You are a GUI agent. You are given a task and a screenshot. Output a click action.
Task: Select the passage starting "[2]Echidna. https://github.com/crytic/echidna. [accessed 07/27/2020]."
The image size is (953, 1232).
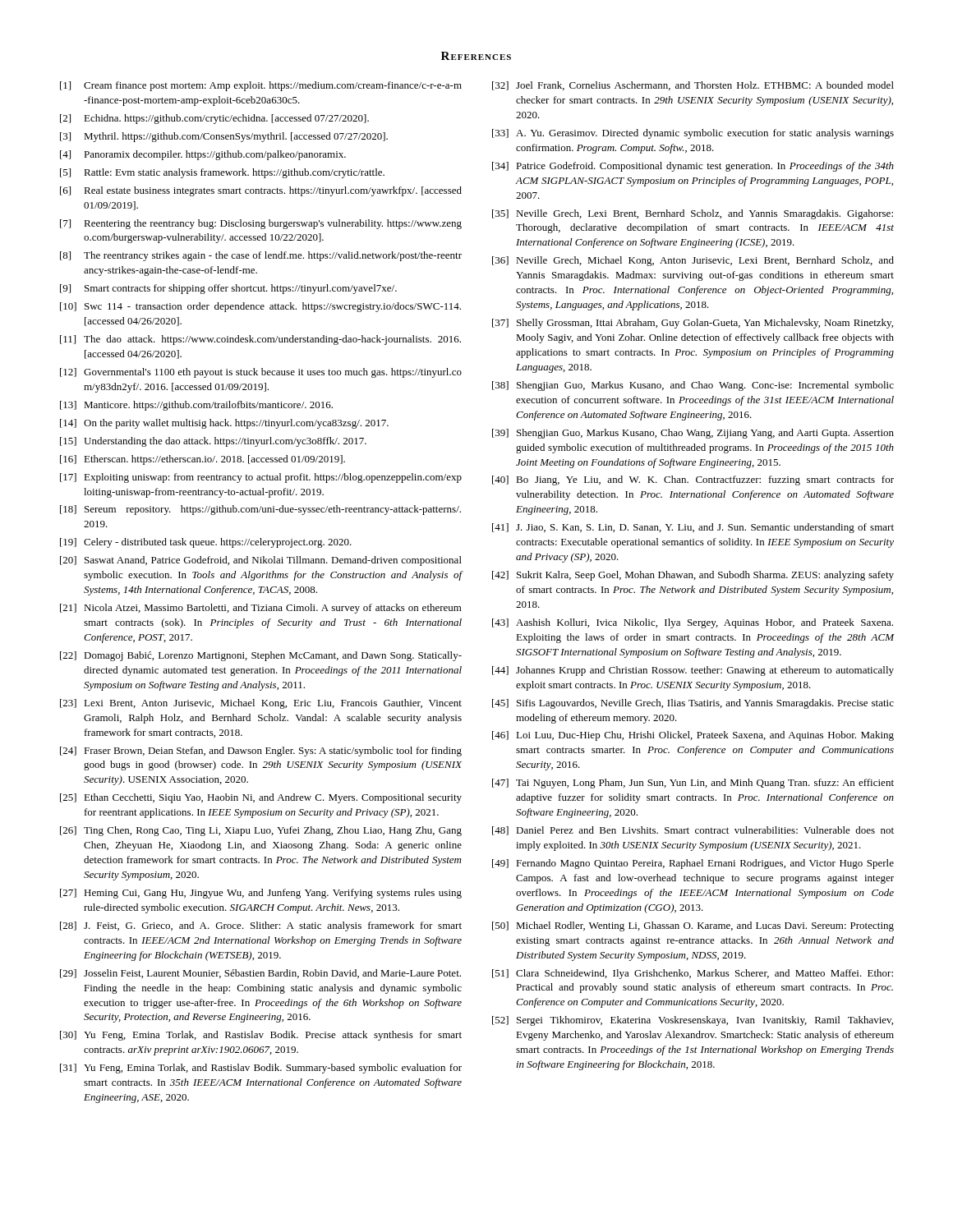point(260,118)
